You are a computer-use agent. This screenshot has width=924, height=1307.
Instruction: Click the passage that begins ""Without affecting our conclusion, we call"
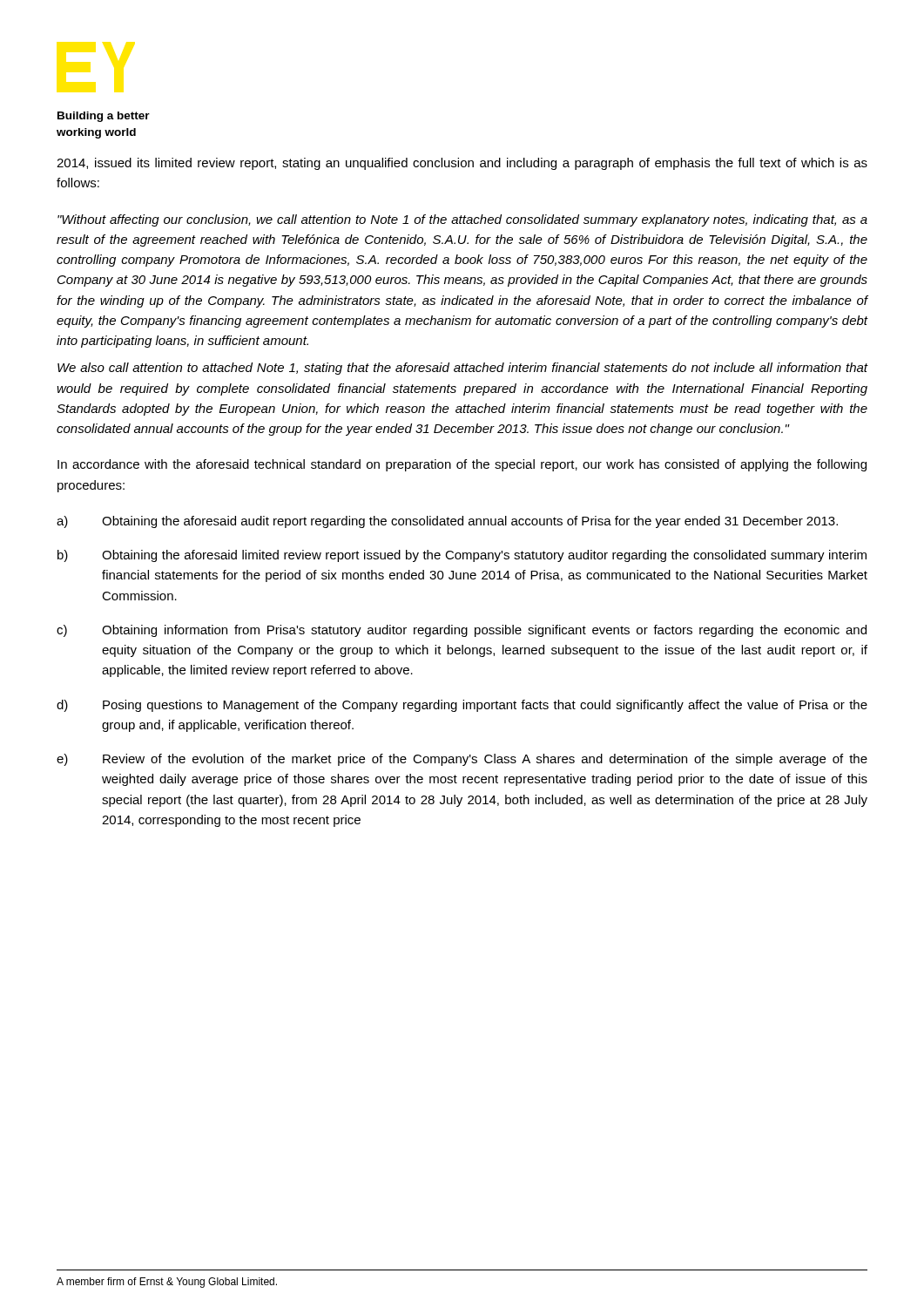(462, 280)
